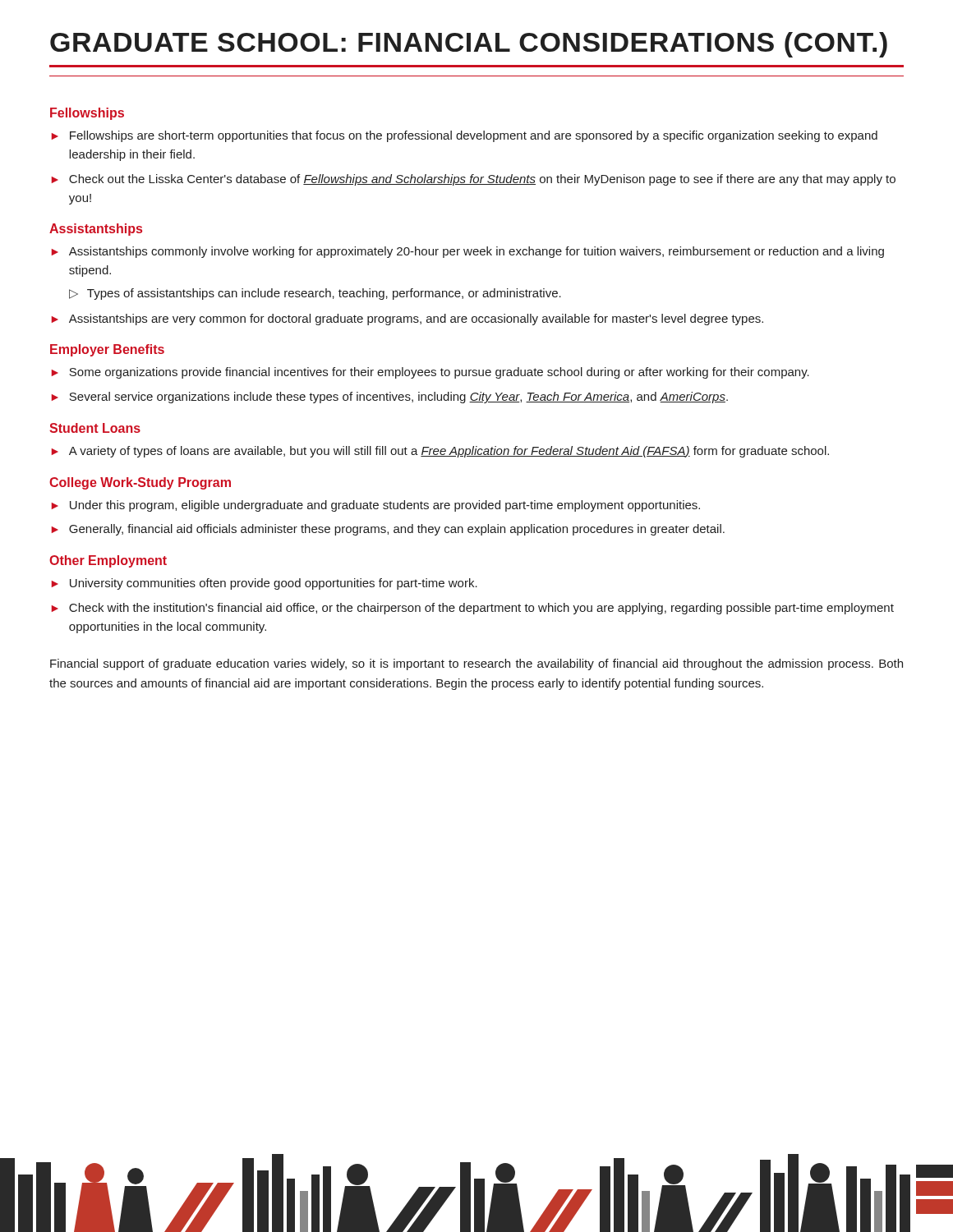The height and width of the screenshot is (1232, 953).
Task: Locate the block of text that opens with "► Generally, financial"
Action: click(x=476, y=529)
